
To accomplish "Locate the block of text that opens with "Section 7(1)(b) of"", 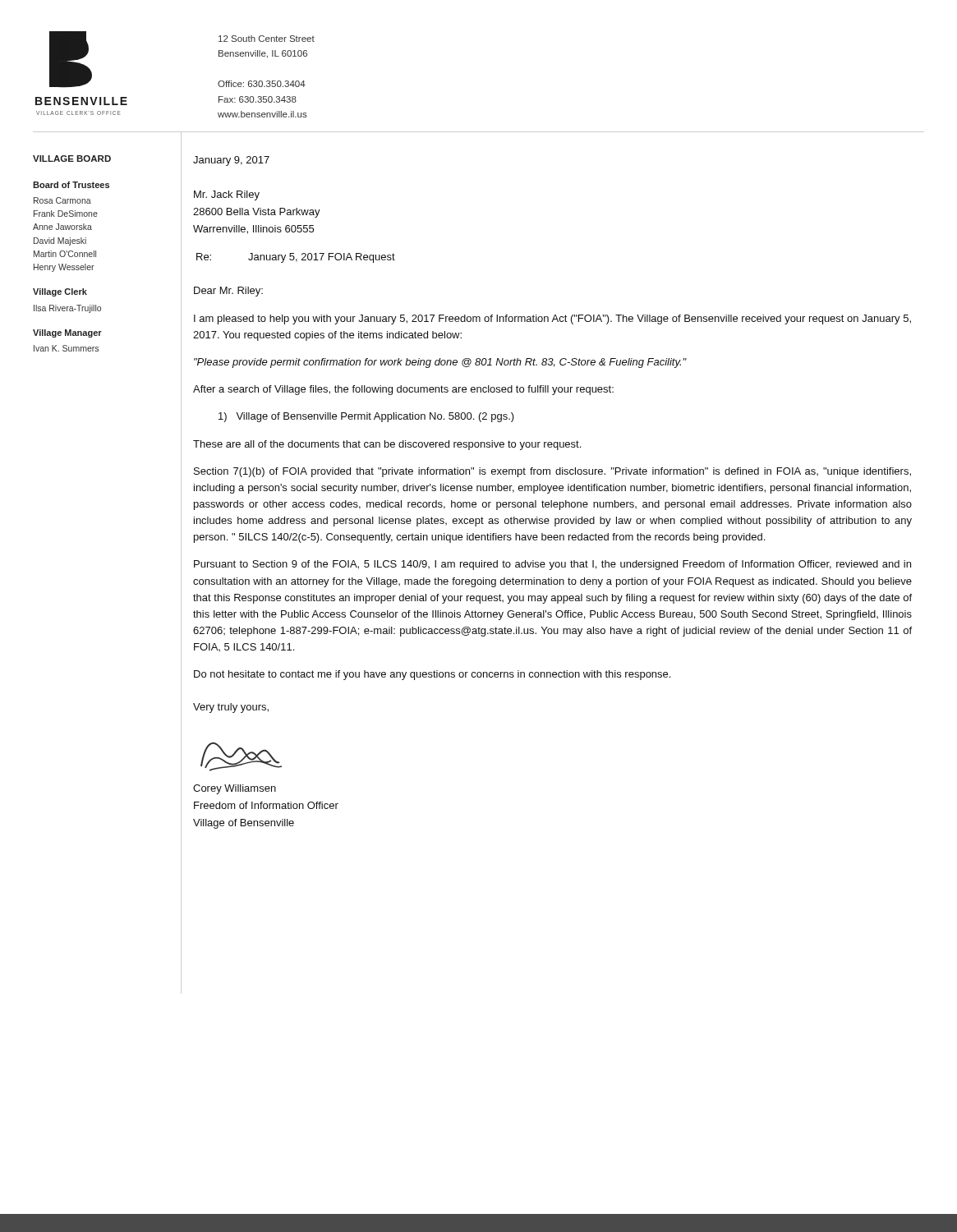I will coord(552,504).
